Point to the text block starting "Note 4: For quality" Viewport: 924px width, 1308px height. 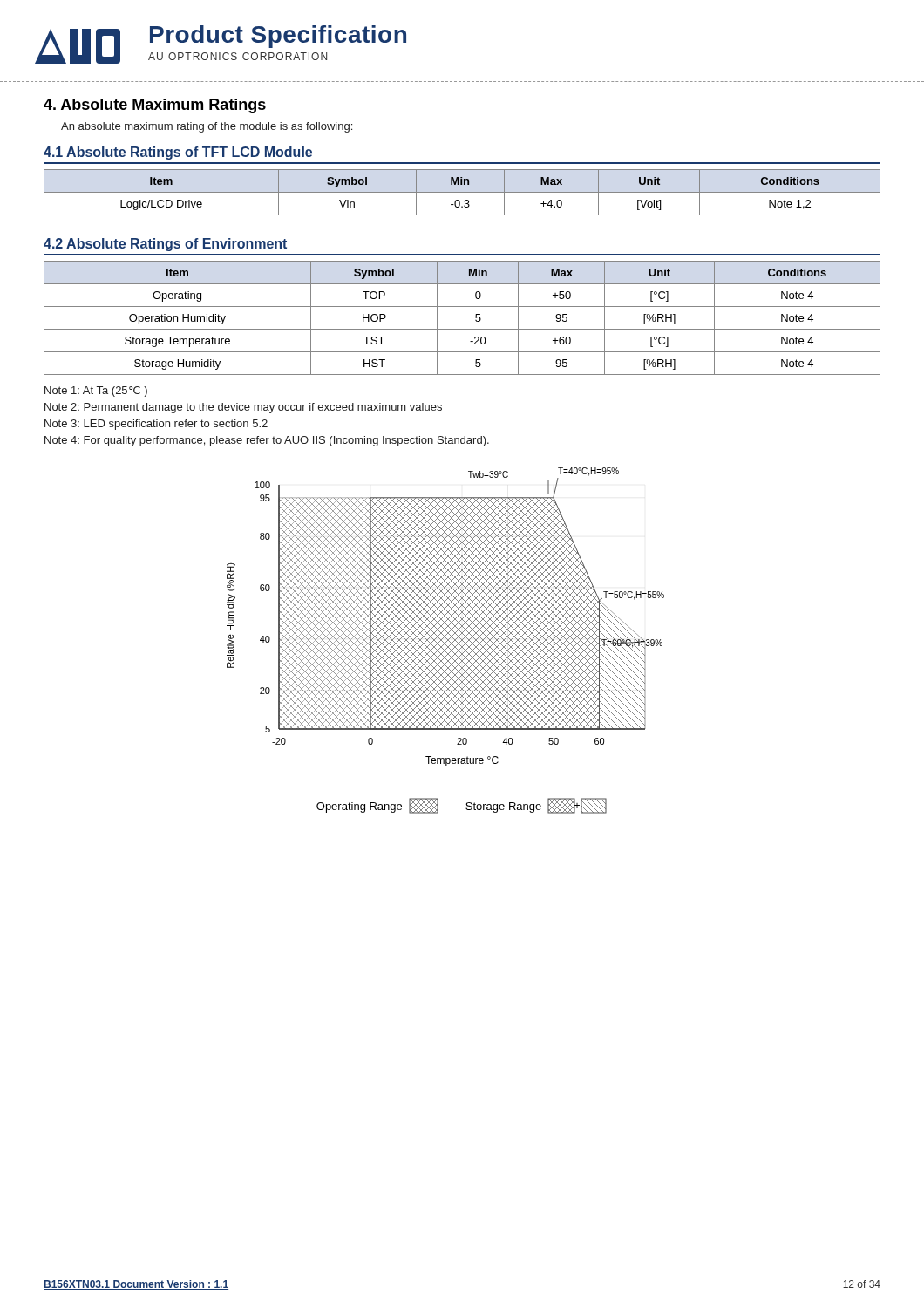[267, 440]
